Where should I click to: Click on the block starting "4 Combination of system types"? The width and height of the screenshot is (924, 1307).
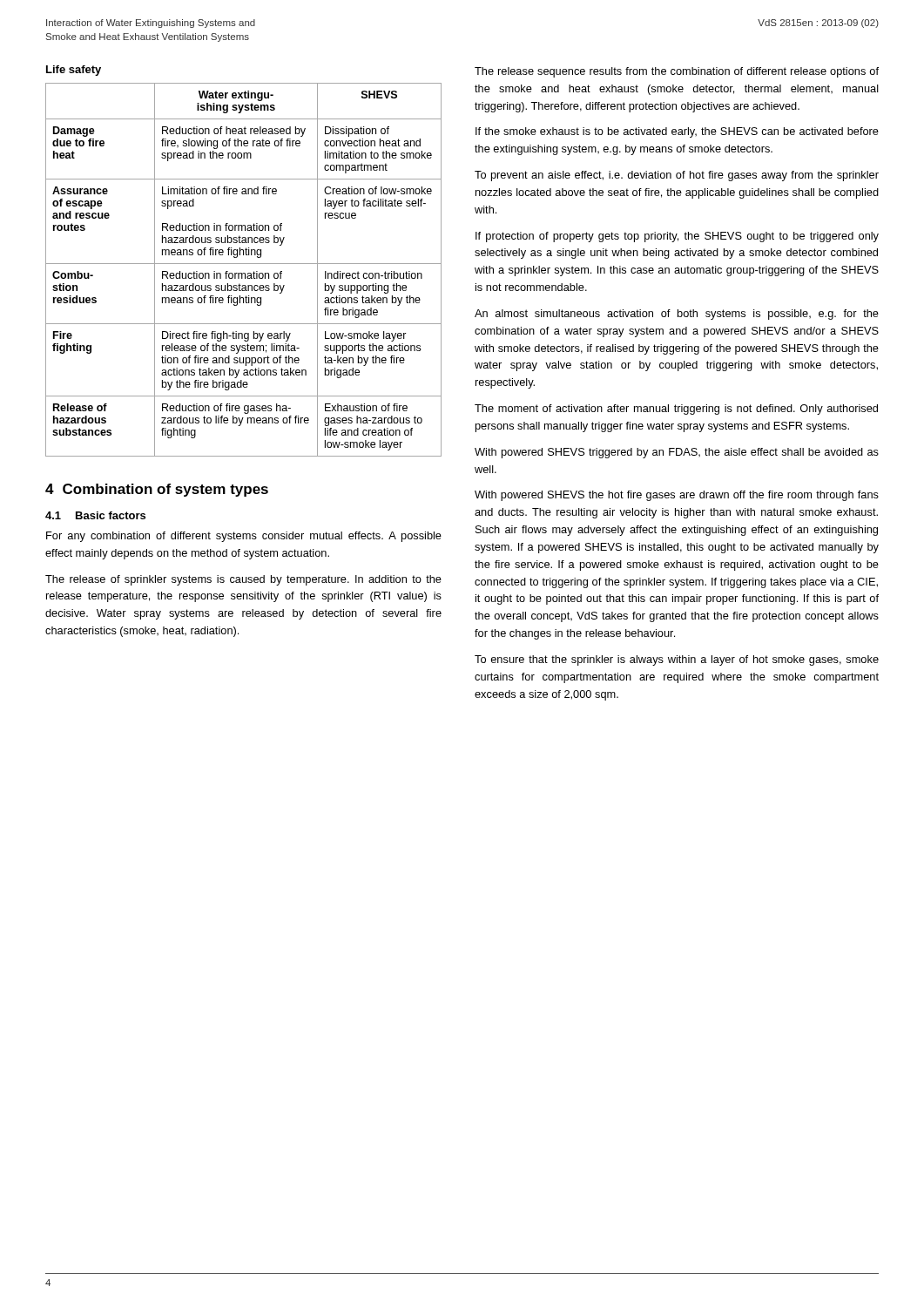(x=157, y=490)
